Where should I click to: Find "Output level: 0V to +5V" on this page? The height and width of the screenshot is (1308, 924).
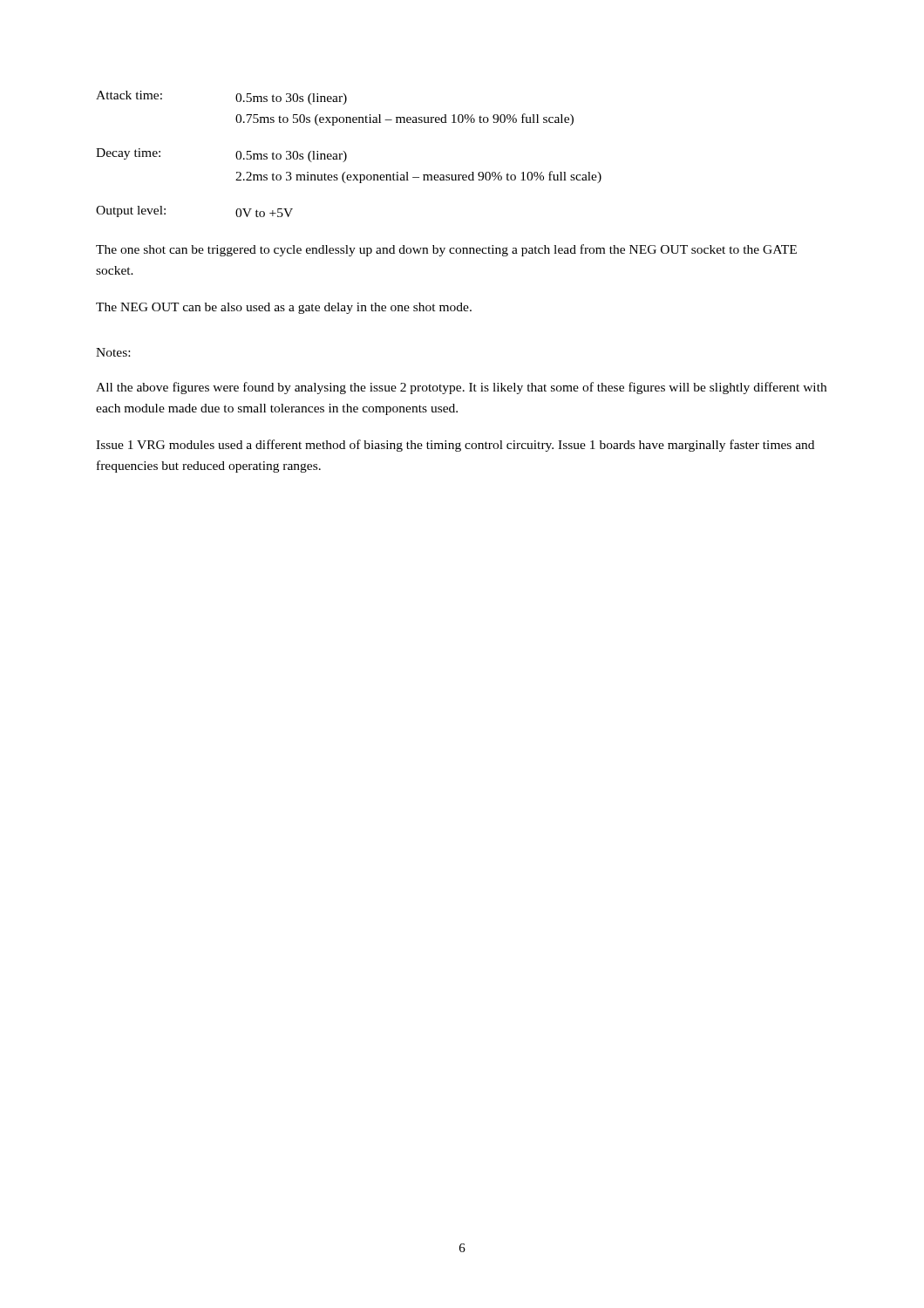138,211
